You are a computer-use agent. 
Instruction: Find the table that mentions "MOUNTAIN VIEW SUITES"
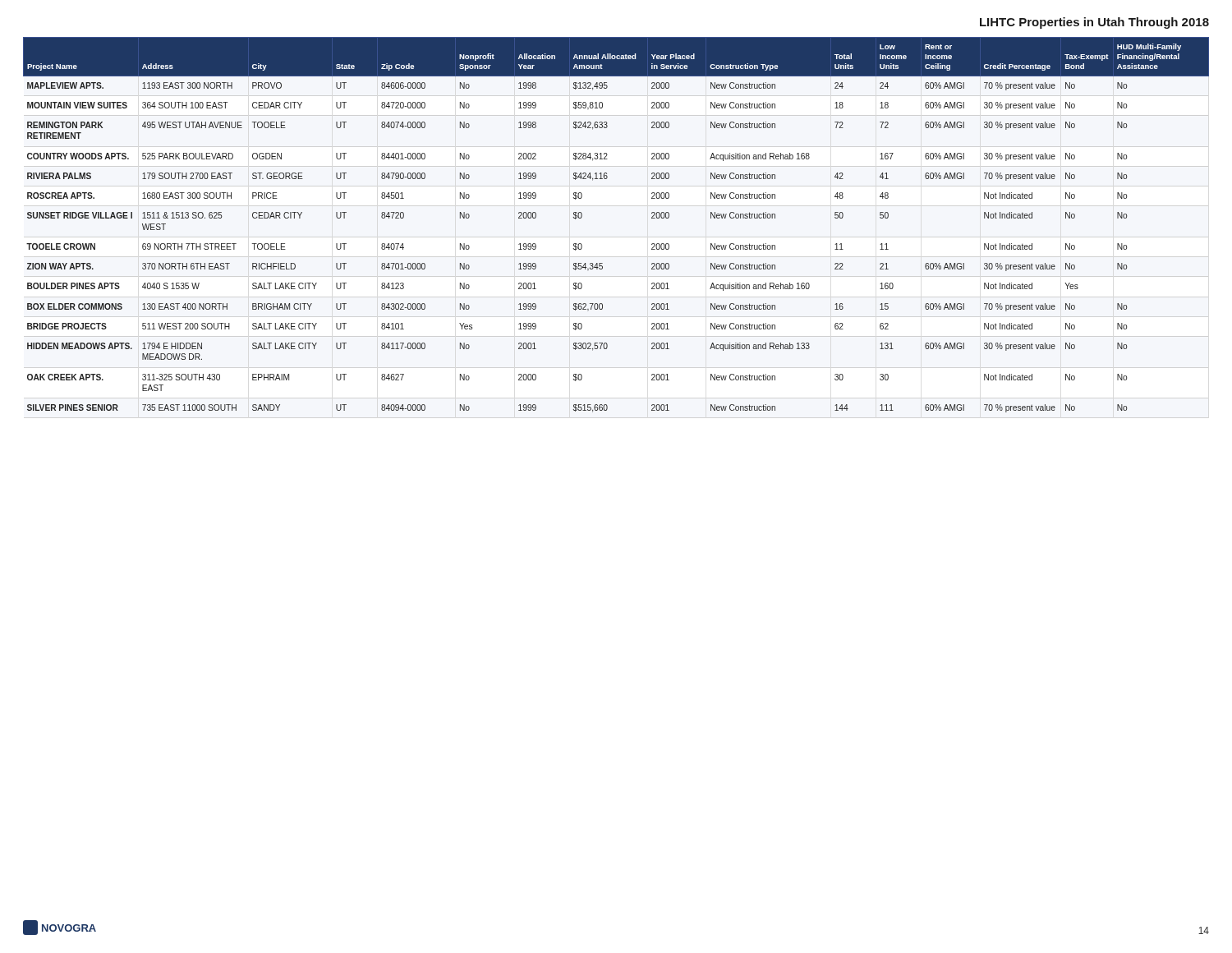click(x=616, y=228)
